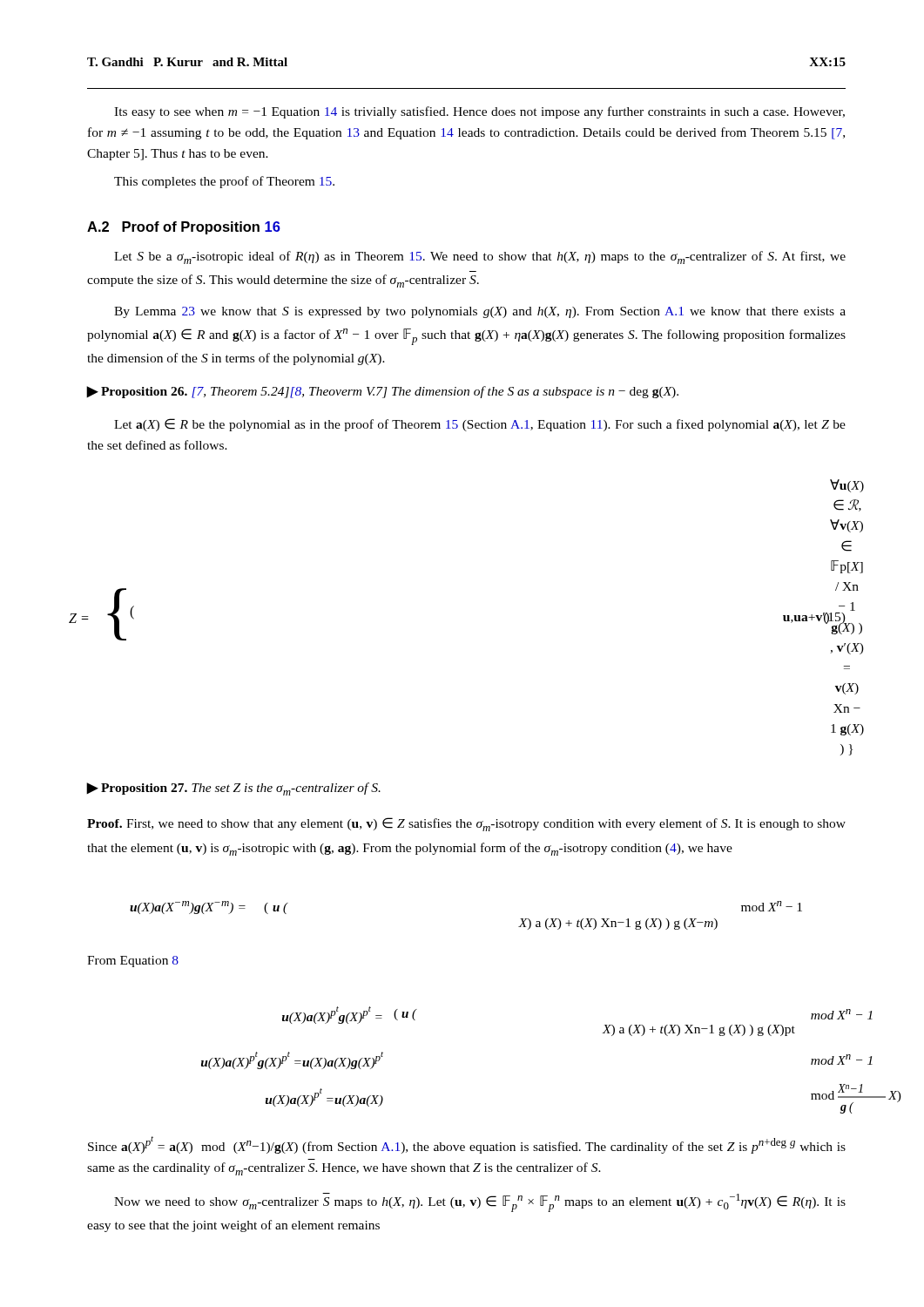Screen dimensions: 1307x924
Task: Point to the text block starting "By Lemma 23 we know that S is"
Action: 466,334
